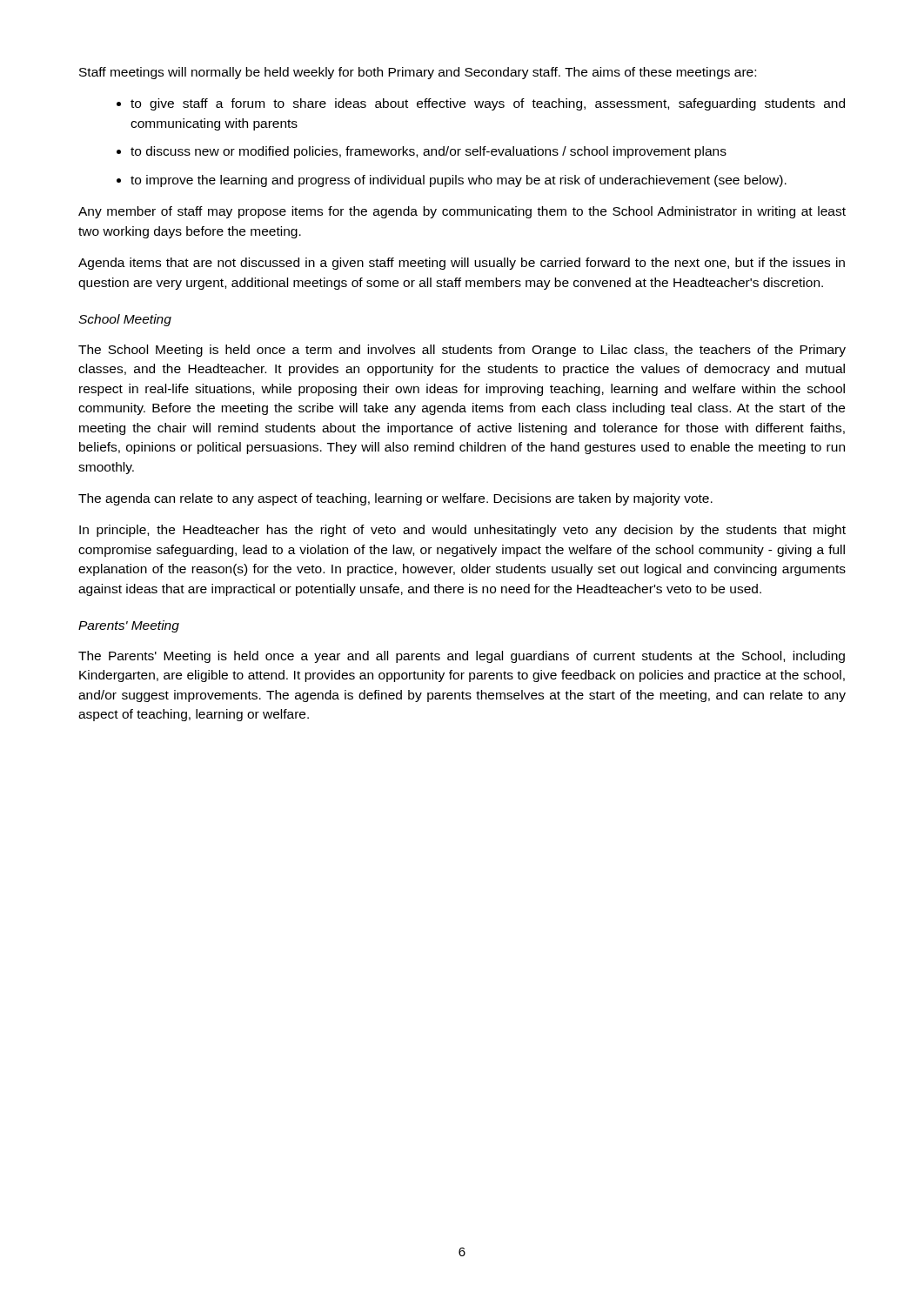Viewport: 924px width, 1305px height.
Task: Find the block on this page that starts "Staff meetings will"
Action: (x=462, y=72)
